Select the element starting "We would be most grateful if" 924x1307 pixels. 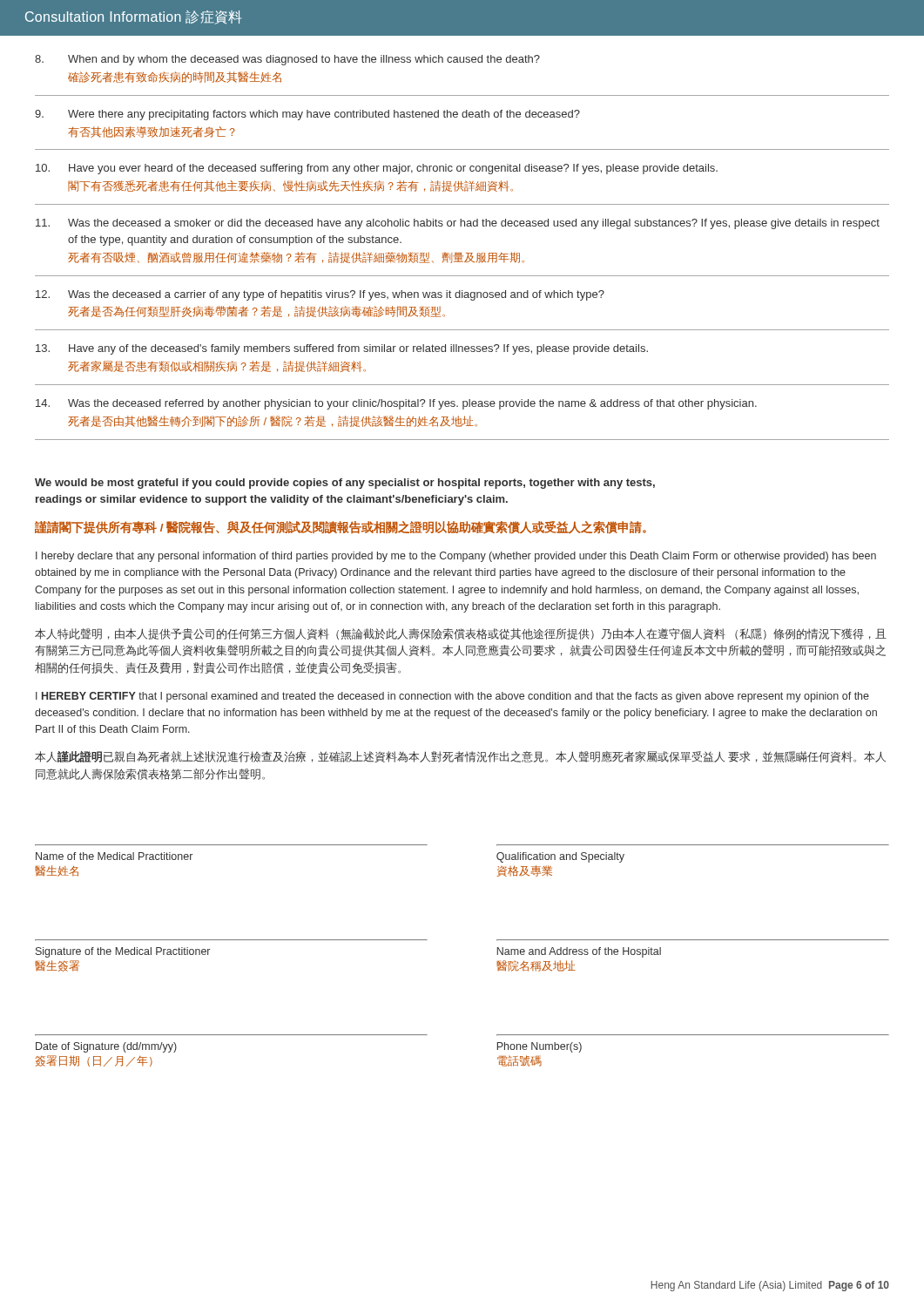coord(462,505)
